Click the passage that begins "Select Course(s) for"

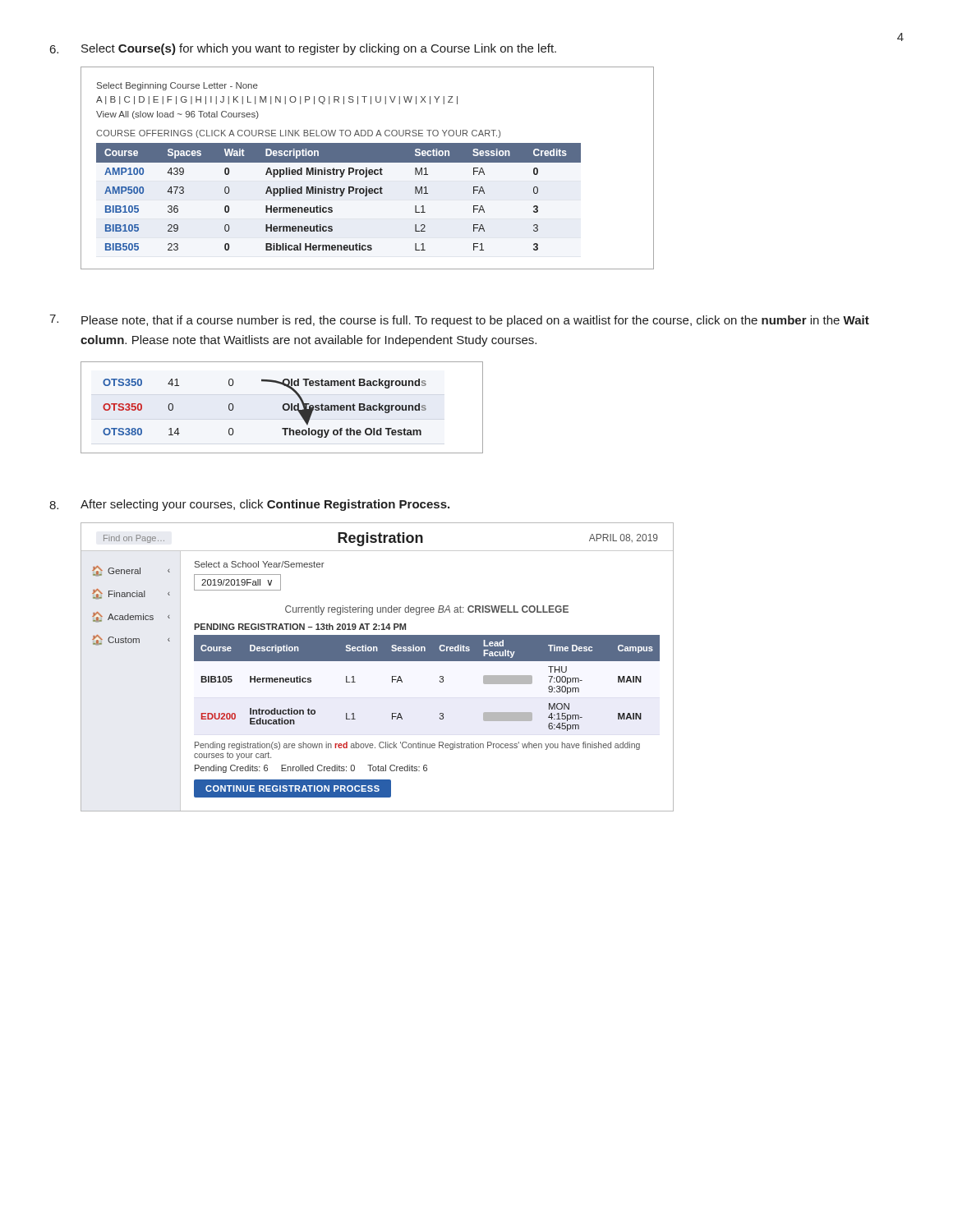[x=319, y=48]
